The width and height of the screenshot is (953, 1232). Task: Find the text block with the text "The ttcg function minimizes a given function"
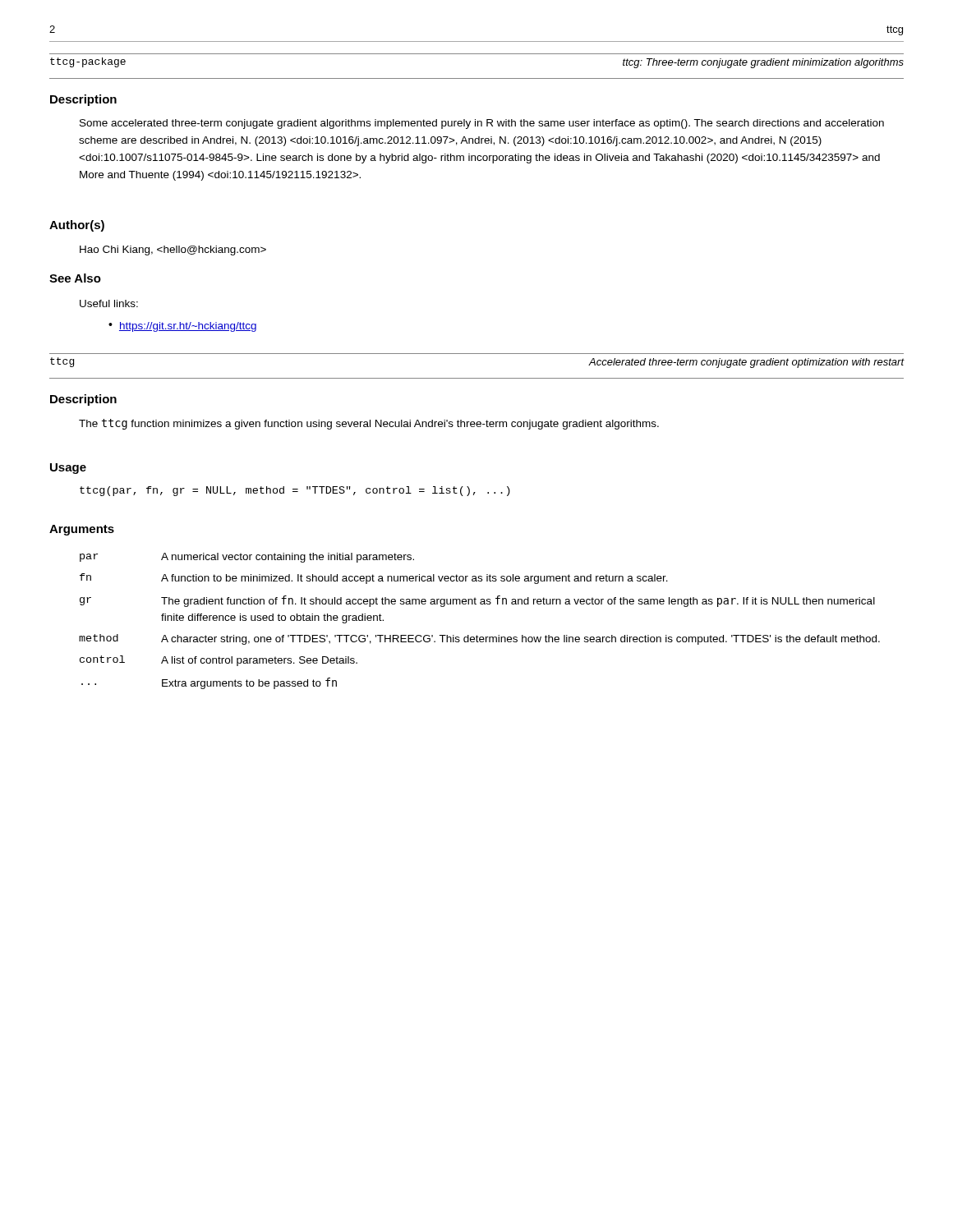click(x=491, y=424)
